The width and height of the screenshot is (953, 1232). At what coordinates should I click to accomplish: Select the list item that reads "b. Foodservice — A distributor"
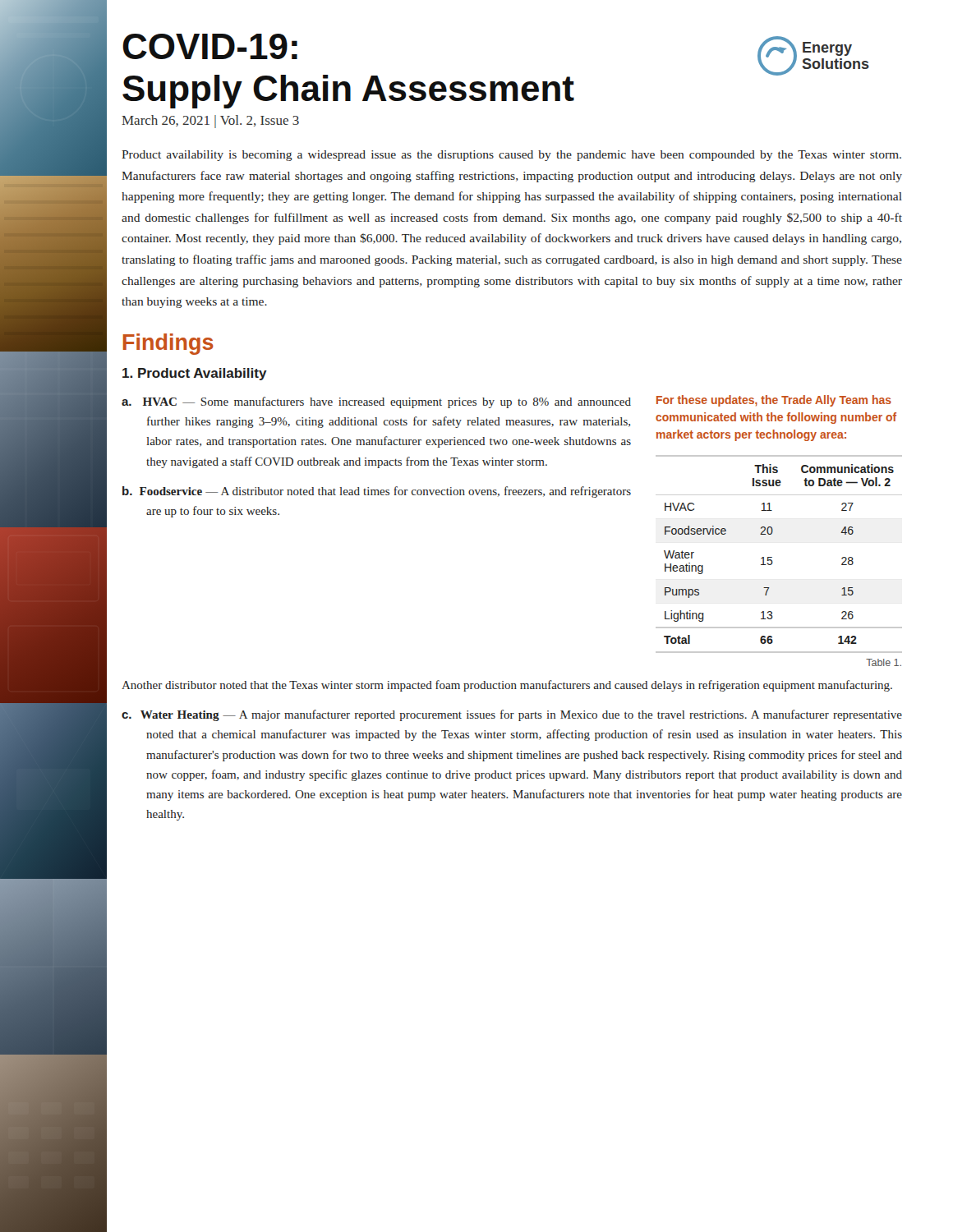(x=376, y=501)
